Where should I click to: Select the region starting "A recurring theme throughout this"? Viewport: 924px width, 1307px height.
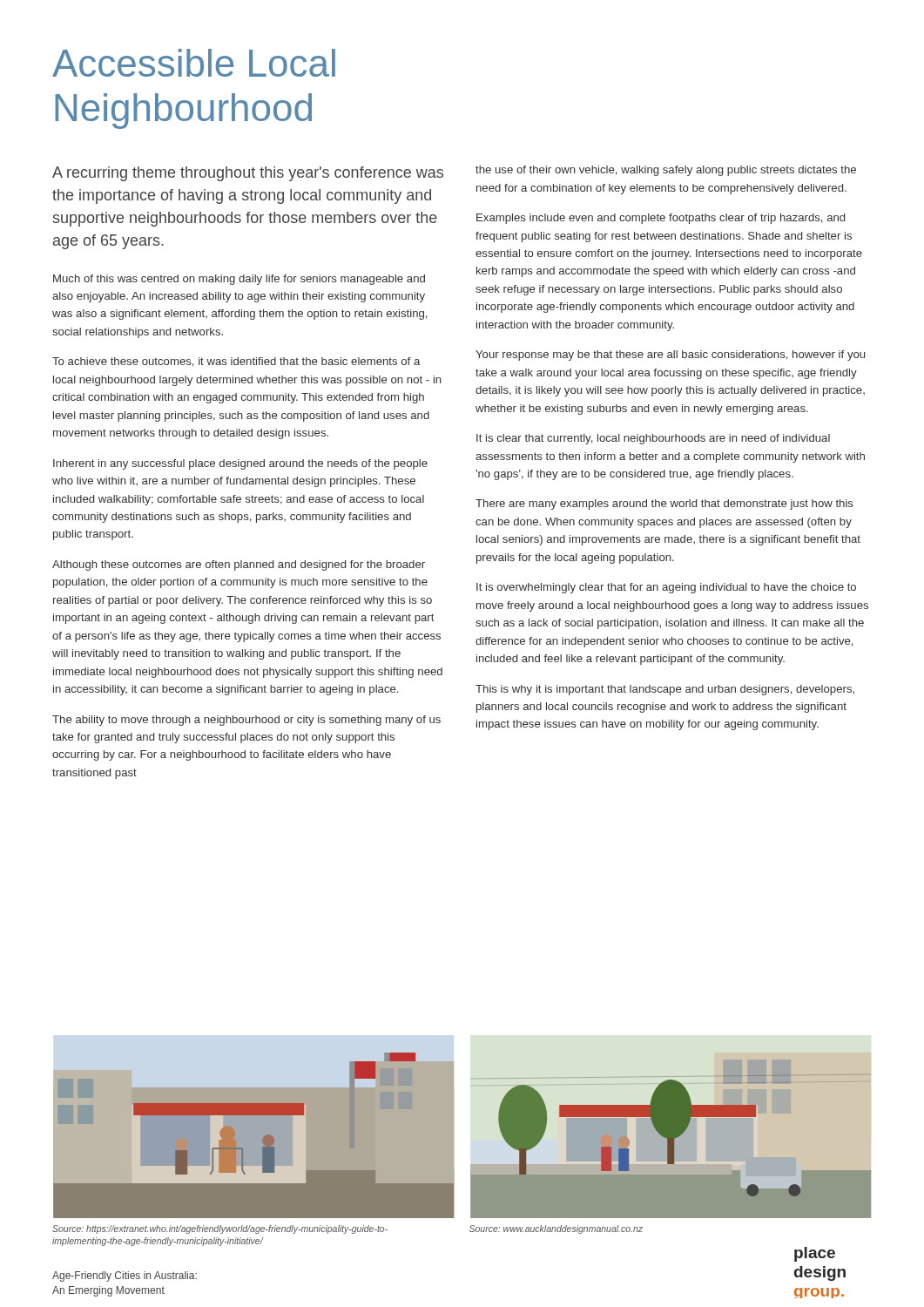[x=248, y=207]
